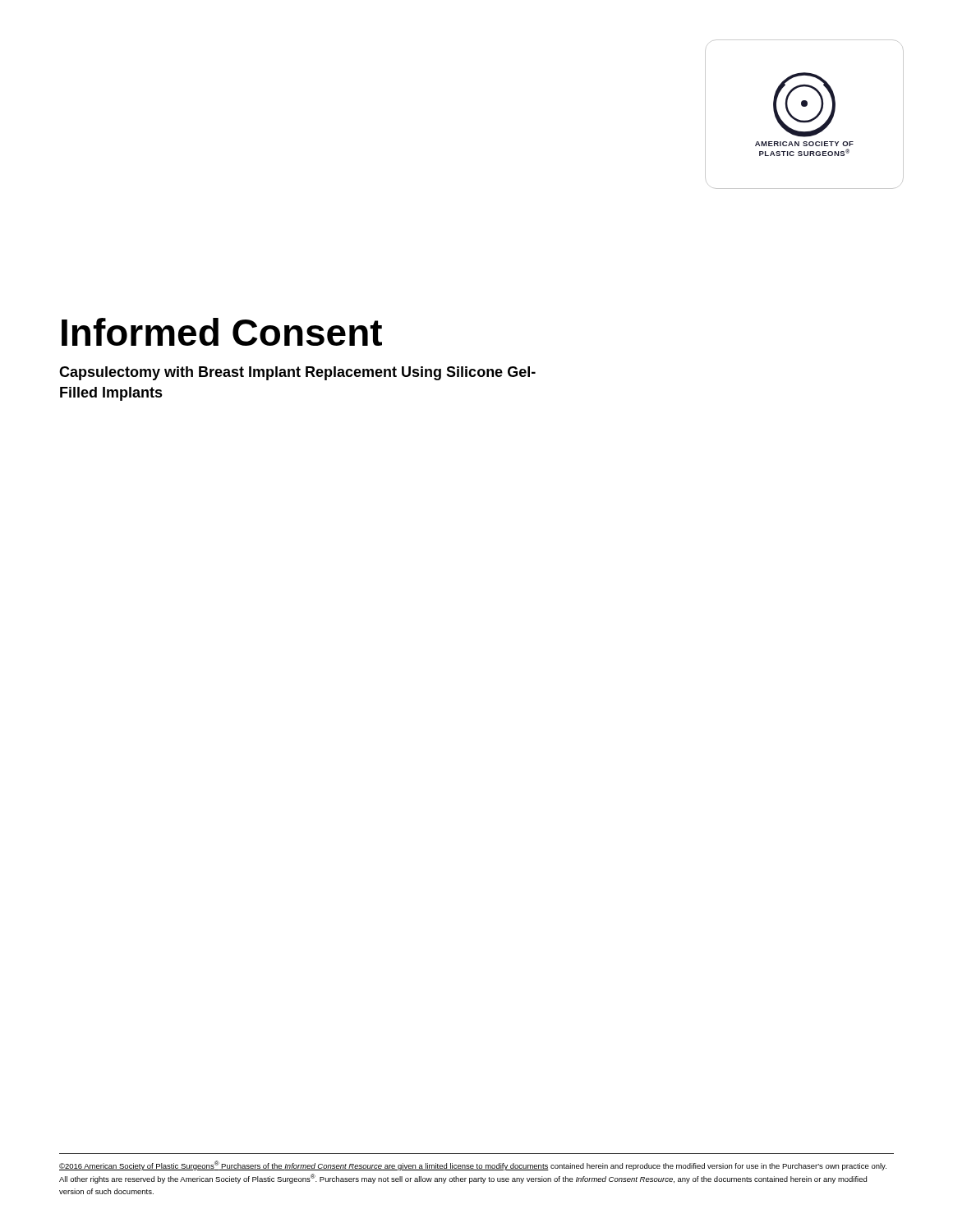Navigate to the passage starting "©2016 American Society of Plastic Surgeons® Purchasers"
953x1232 pixels.
tap(476, 1178)
